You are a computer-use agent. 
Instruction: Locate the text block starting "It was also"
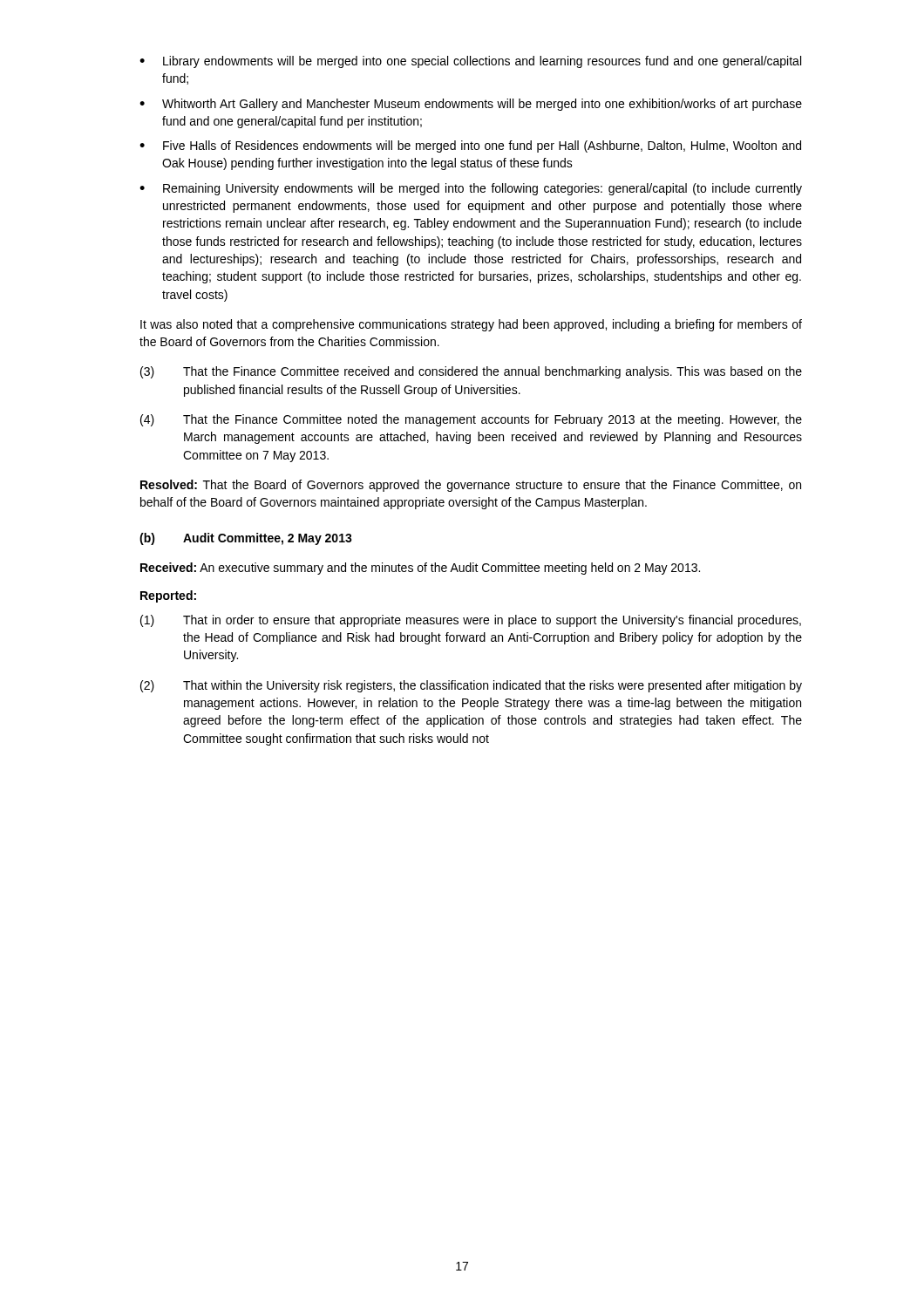tap(471, 333)
